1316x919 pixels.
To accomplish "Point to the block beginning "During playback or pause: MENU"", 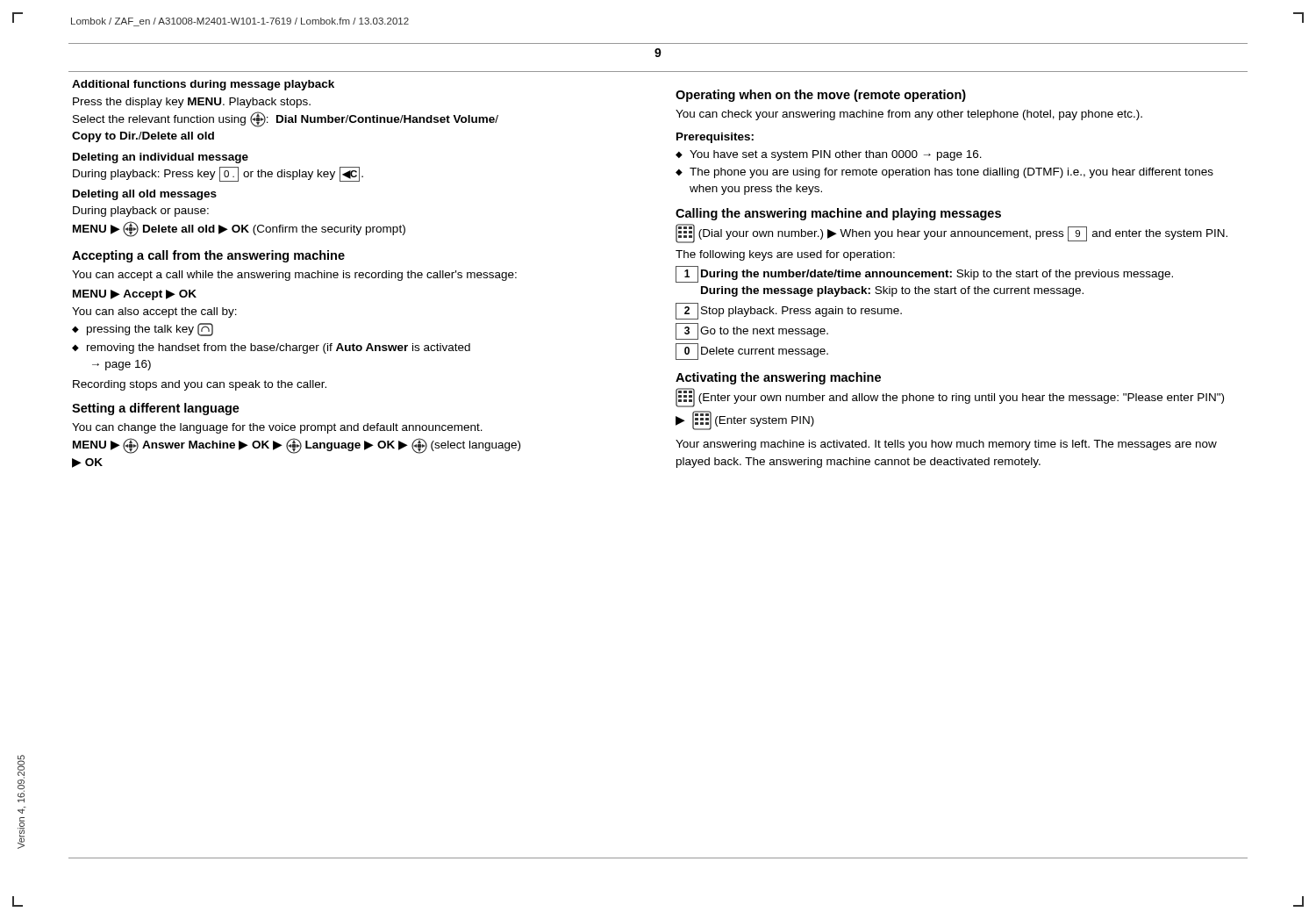I will click(x=239, y=220).
